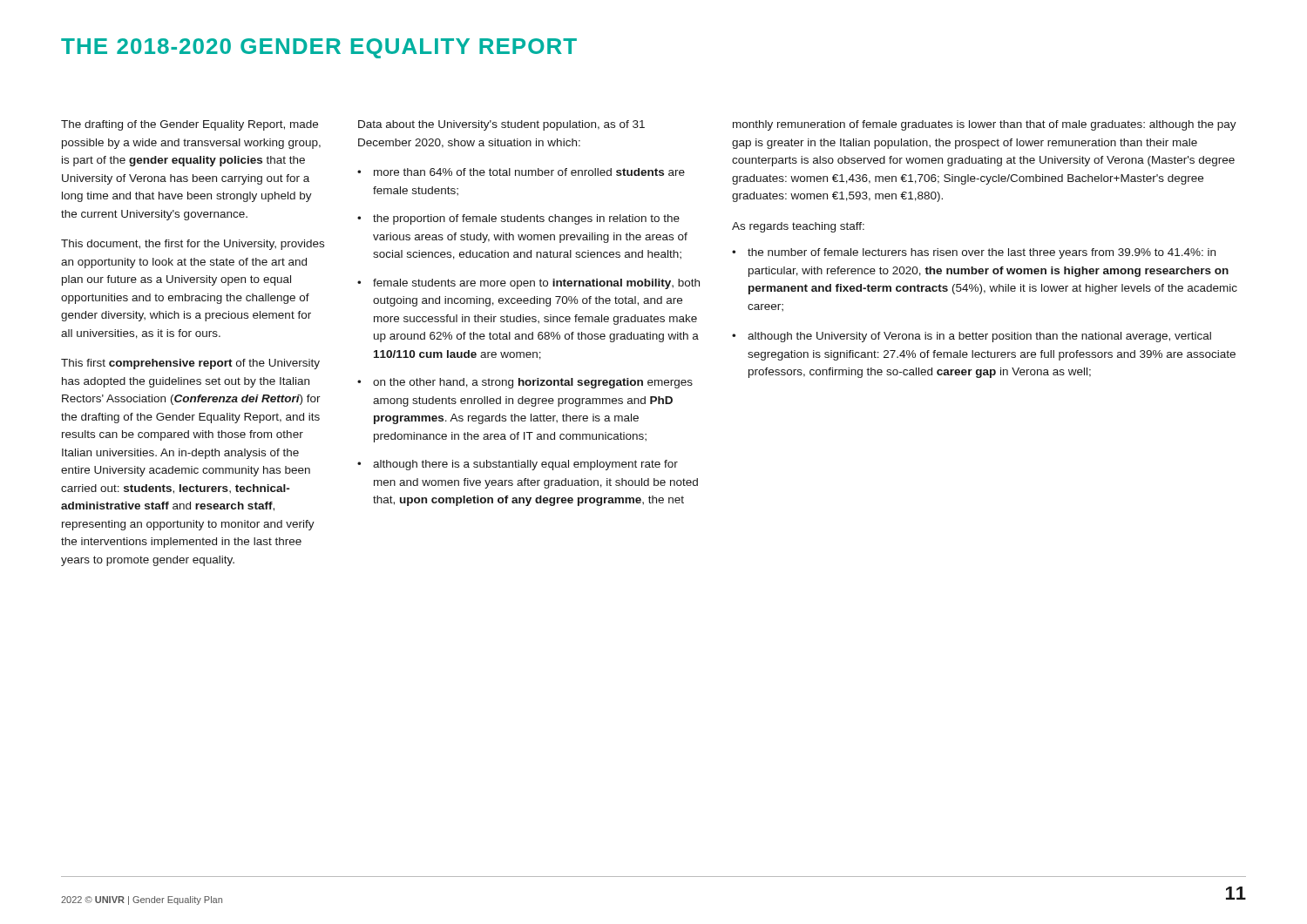Find the list item that says "more than 64% of"
The image size is (1307, 924).
click(529, 182)
